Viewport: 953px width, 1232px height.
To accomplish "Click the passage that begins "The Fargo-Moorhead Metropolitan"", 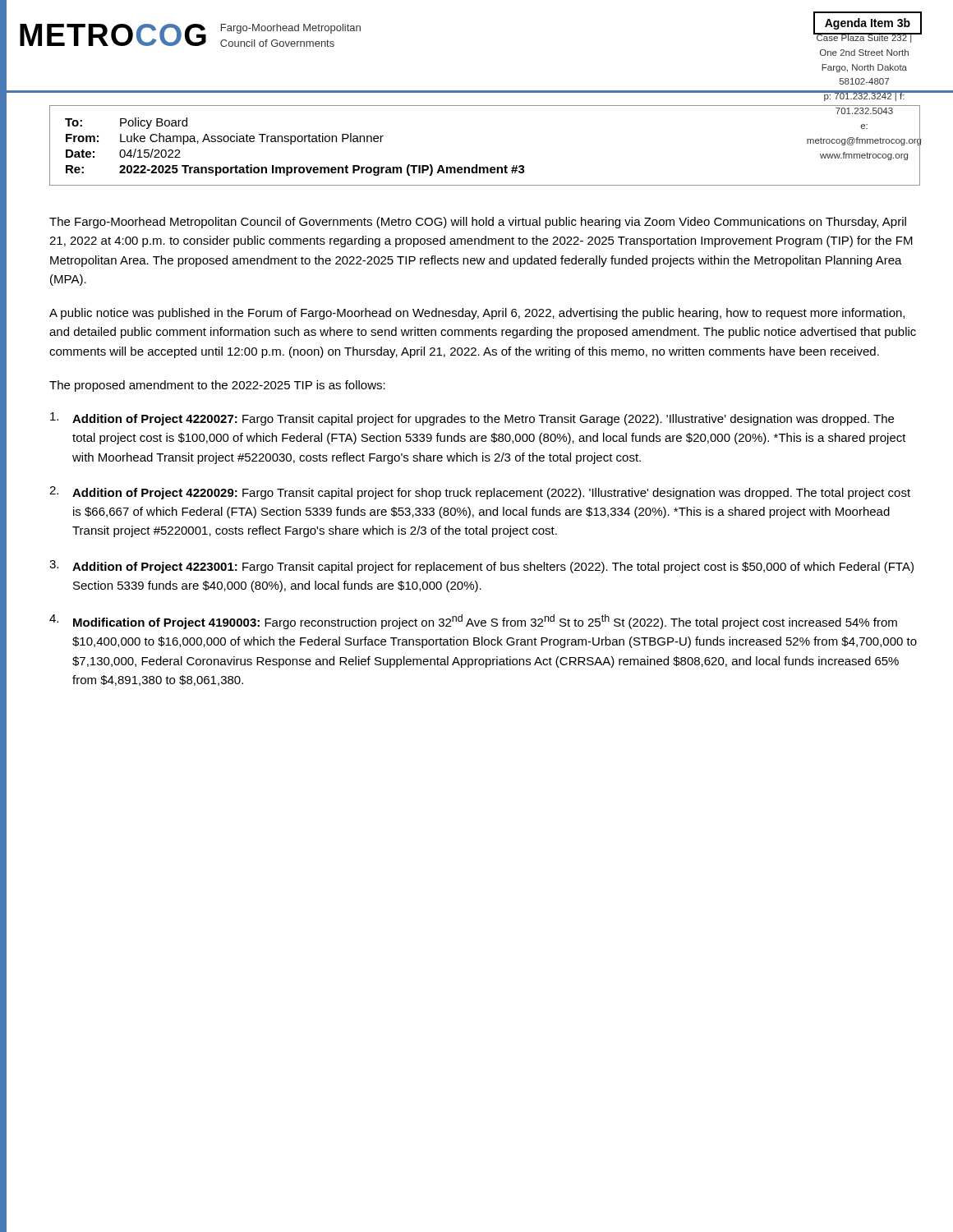I will 481,250.
